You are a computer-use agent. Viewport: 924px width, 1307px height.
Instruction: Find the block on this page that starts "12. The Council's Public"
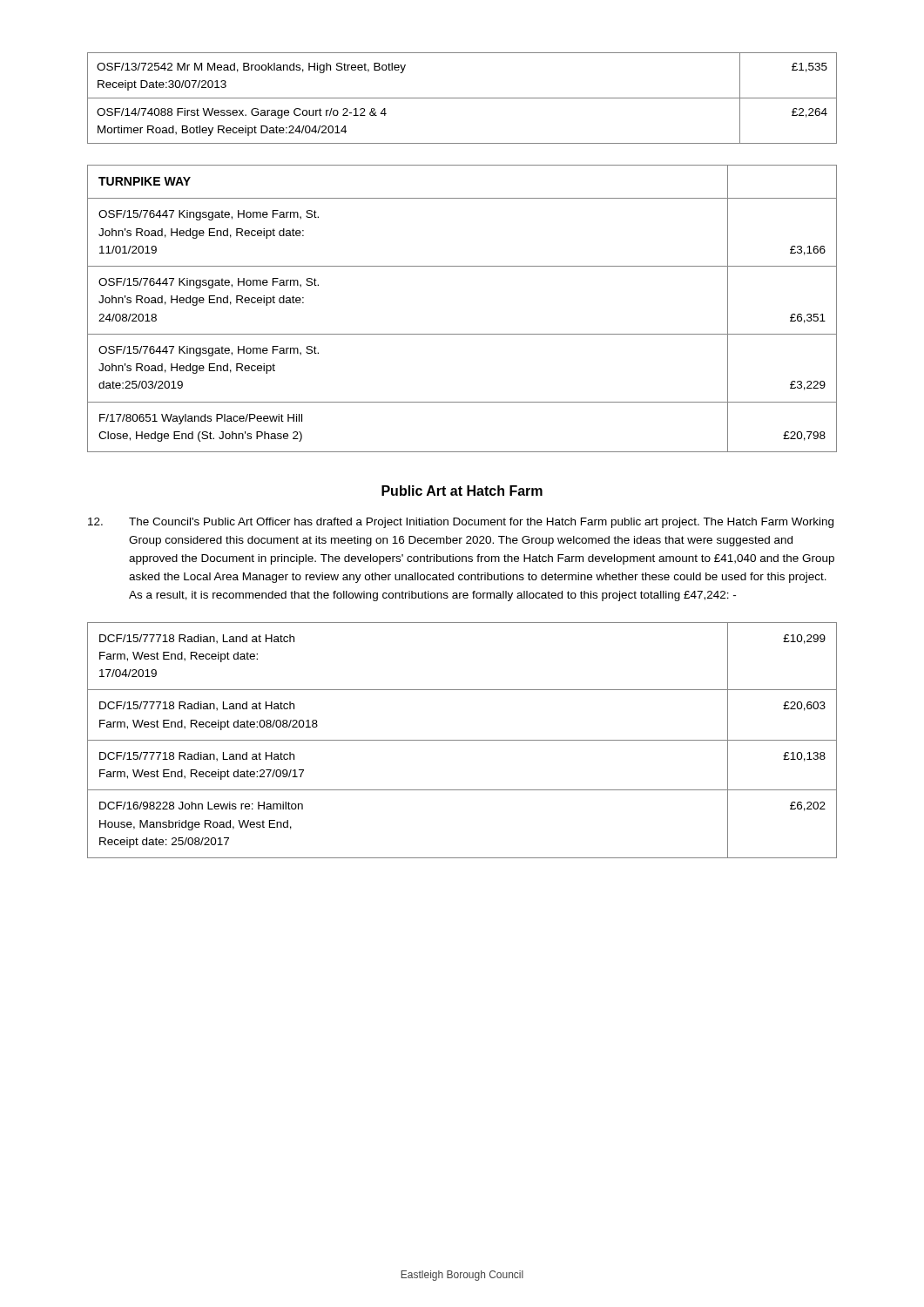tap(462, 559)
